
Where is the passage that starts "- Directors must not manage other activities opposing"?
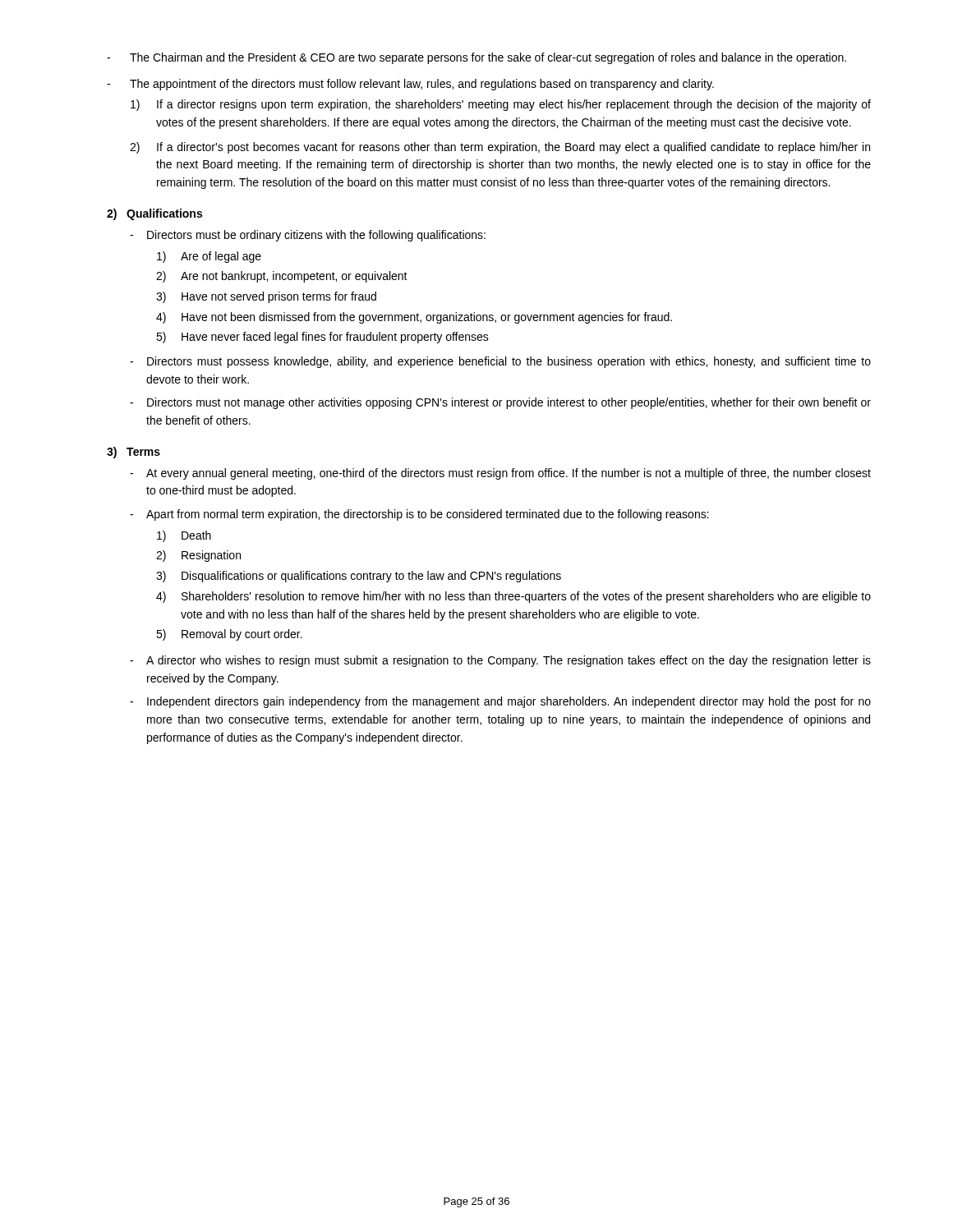point(500,412)
